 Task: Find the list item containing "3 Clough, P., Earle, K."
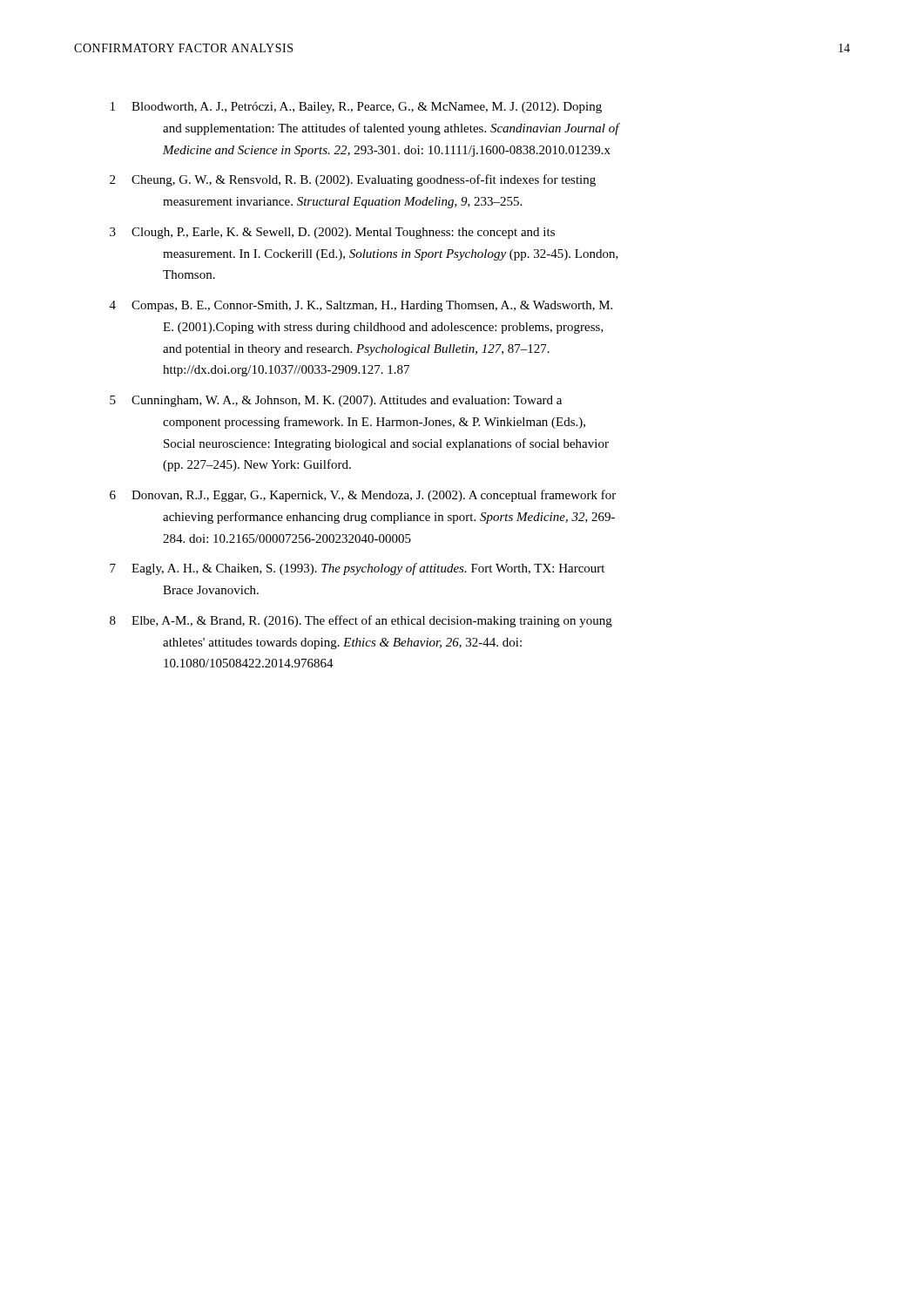(x=462, y=232)
